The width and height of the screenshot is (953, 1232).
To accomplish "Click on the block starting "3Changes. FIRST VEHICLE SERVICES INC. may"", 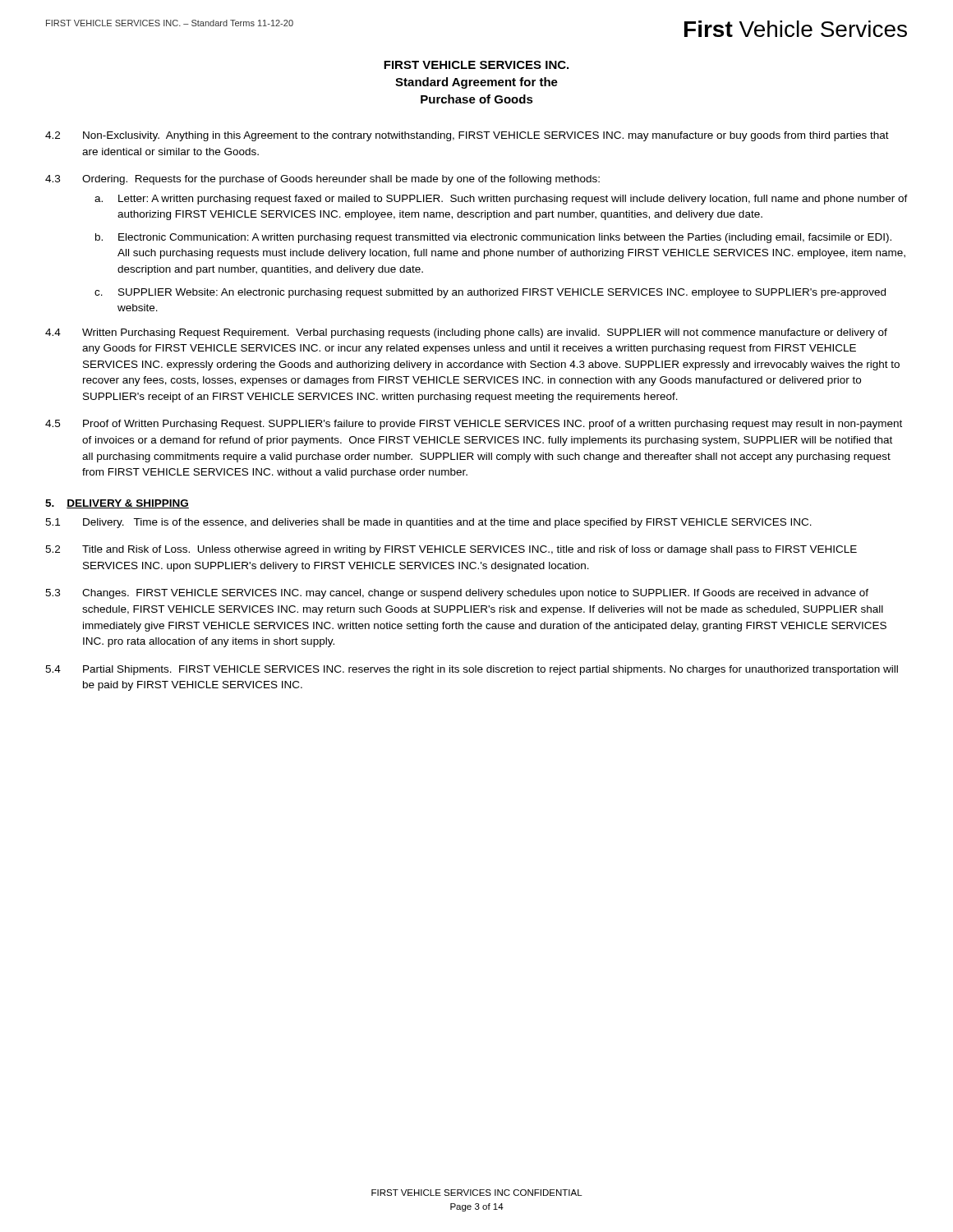I will [475, 617].
